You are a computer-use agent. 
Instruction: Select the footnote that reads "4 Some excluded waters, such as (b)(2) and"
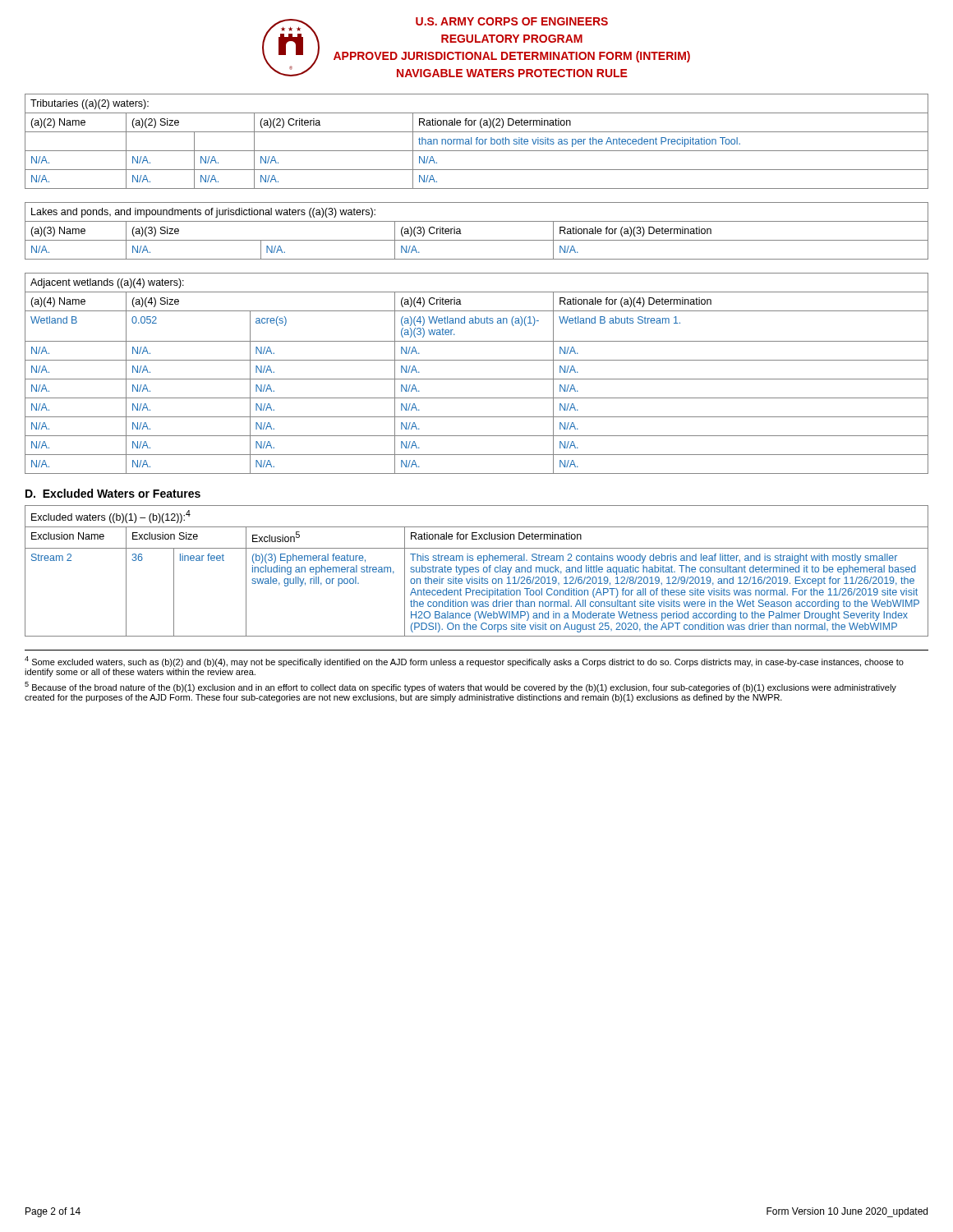point(464,666)
